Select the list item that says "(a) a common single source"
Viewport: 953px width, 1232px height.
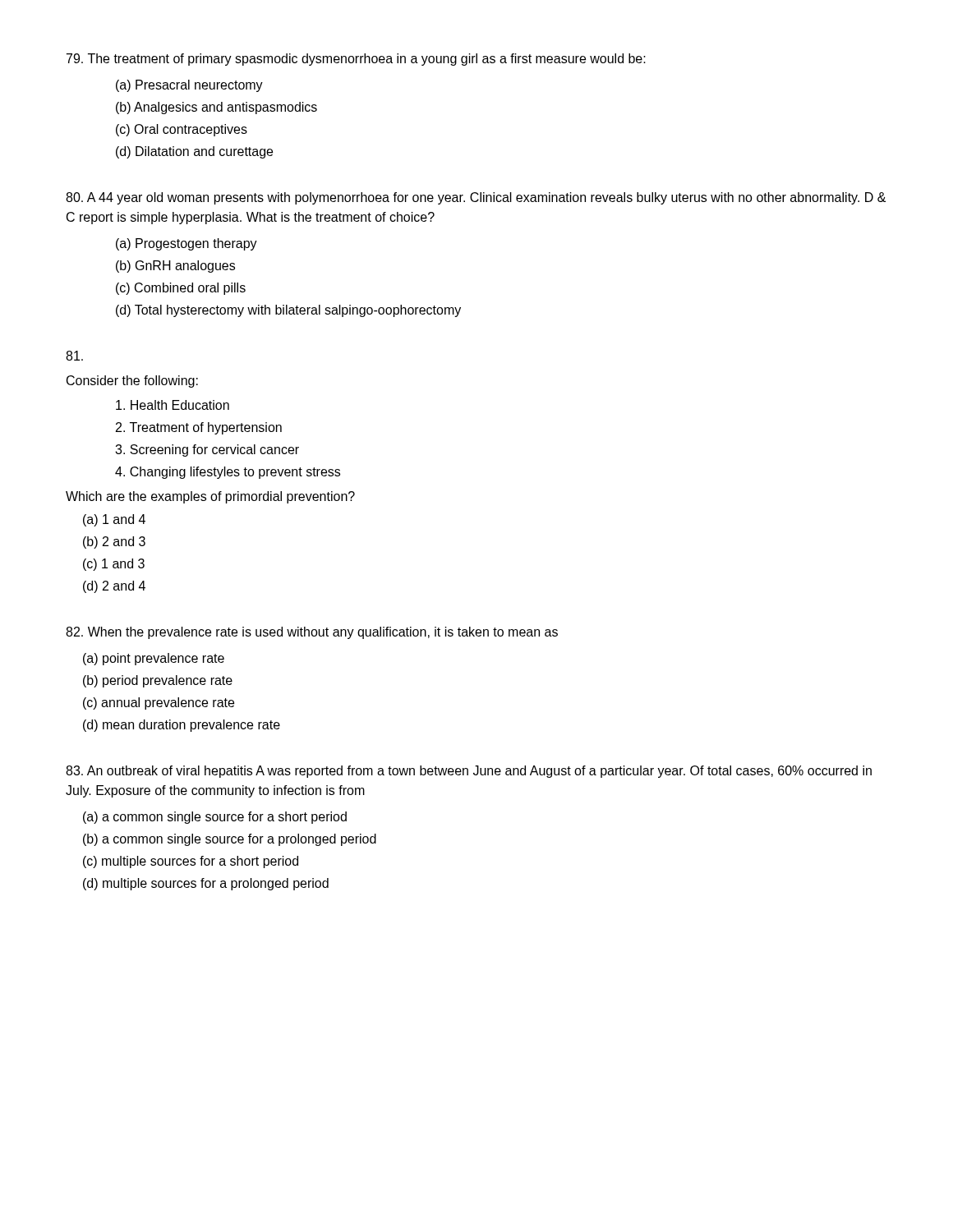click(215, 817)
